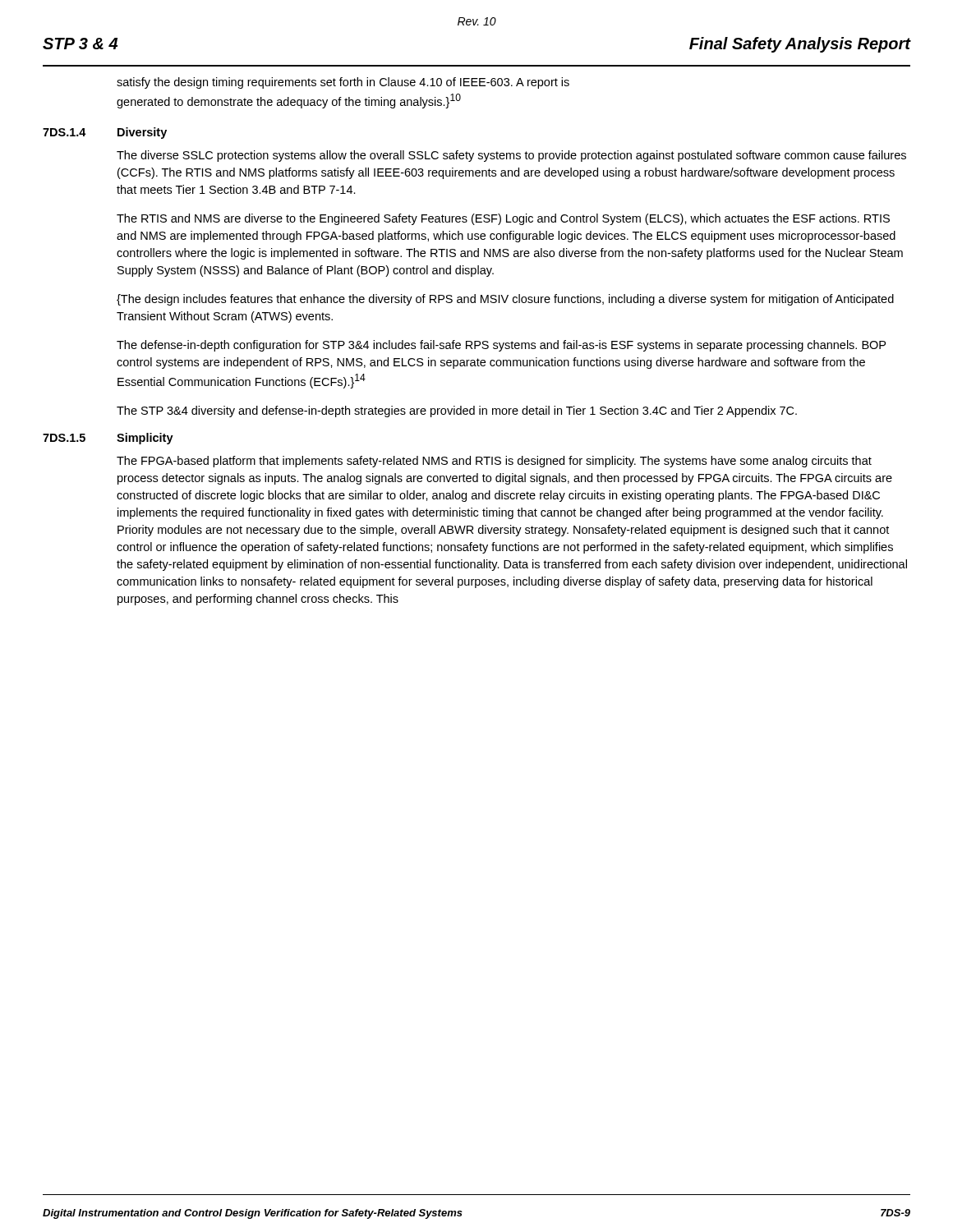Click the passage that begins "The diverse SSLC protection systems allow the overall"

[512, 172]
